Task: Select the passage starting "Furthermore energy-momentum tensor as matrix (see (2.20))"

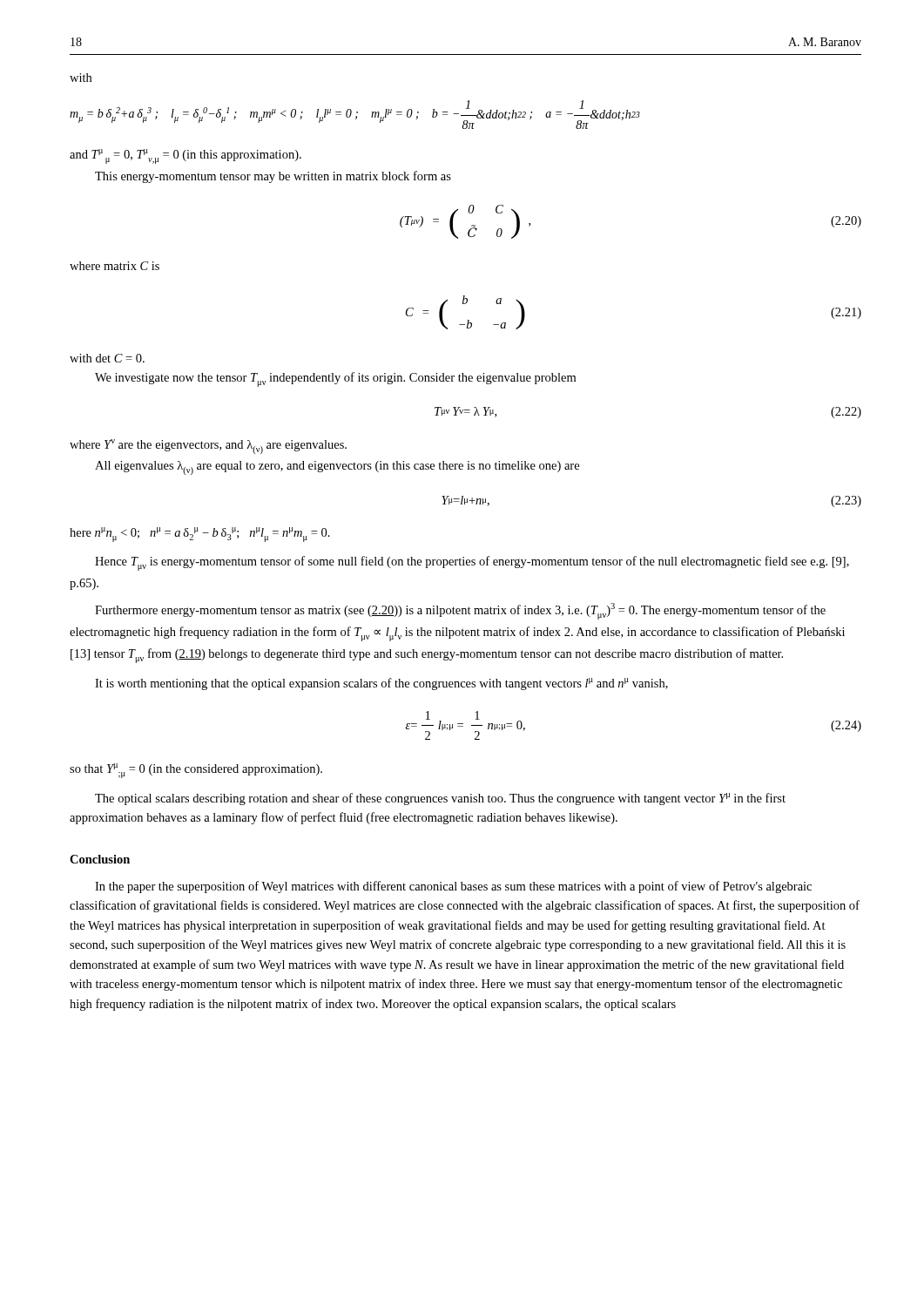Action: point(457,632)
